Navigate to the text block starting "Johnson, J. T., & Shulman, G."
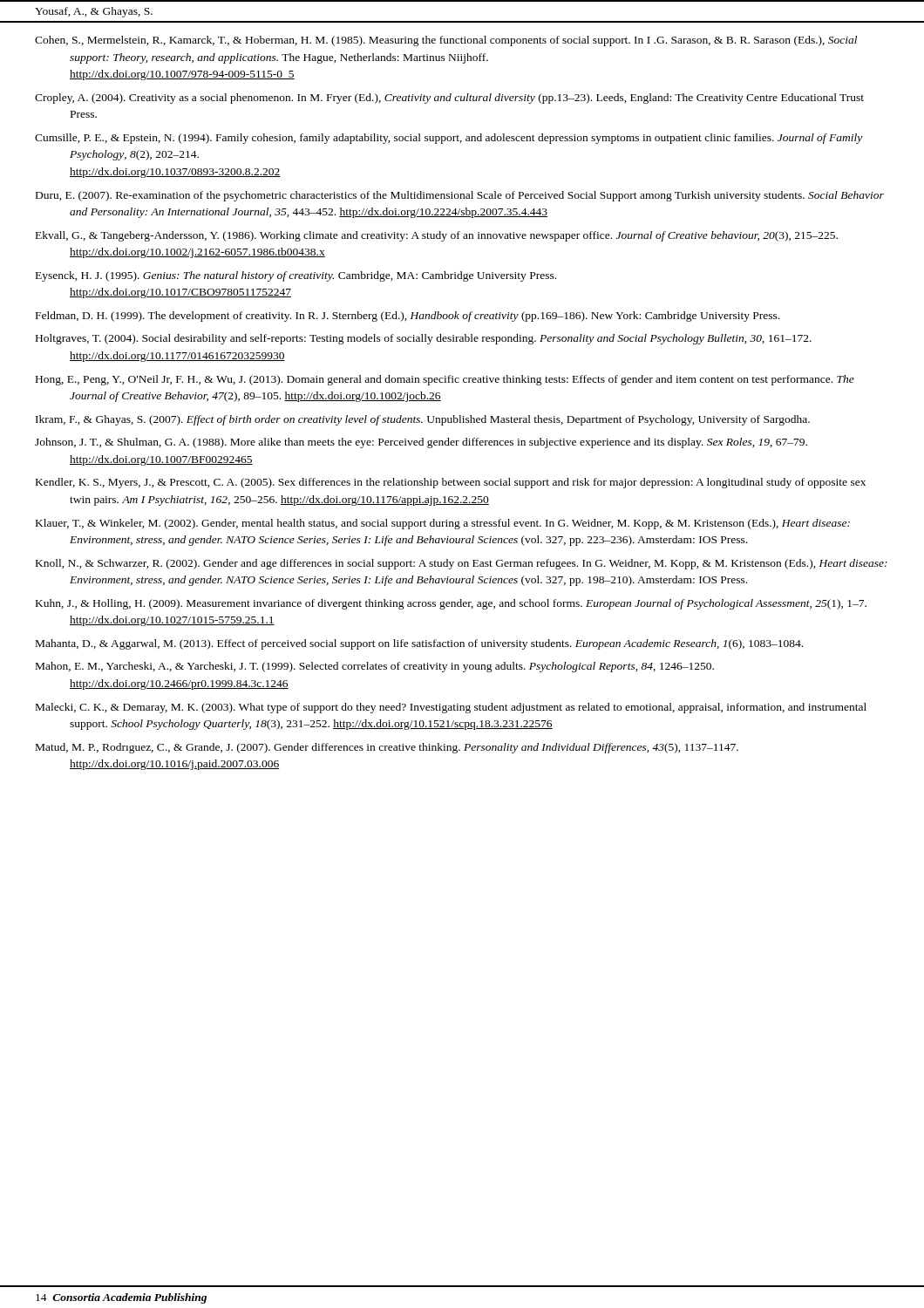The height and width of the screenshot is (1308, 924). click(x=462, y=451)
